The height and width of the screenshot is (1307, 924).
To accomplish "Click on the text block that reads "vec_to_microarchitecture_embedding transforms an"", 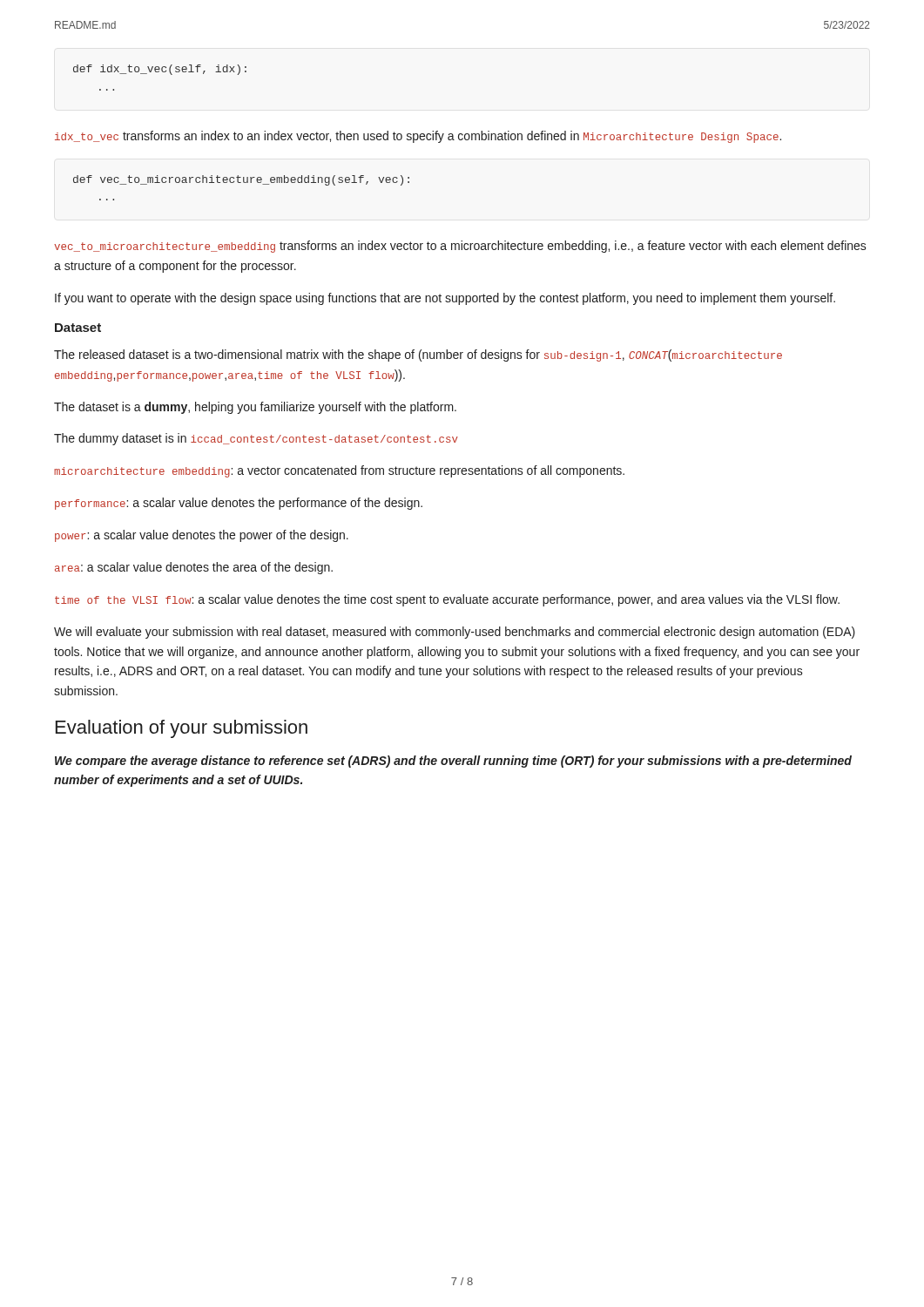I will coord(460,256).
